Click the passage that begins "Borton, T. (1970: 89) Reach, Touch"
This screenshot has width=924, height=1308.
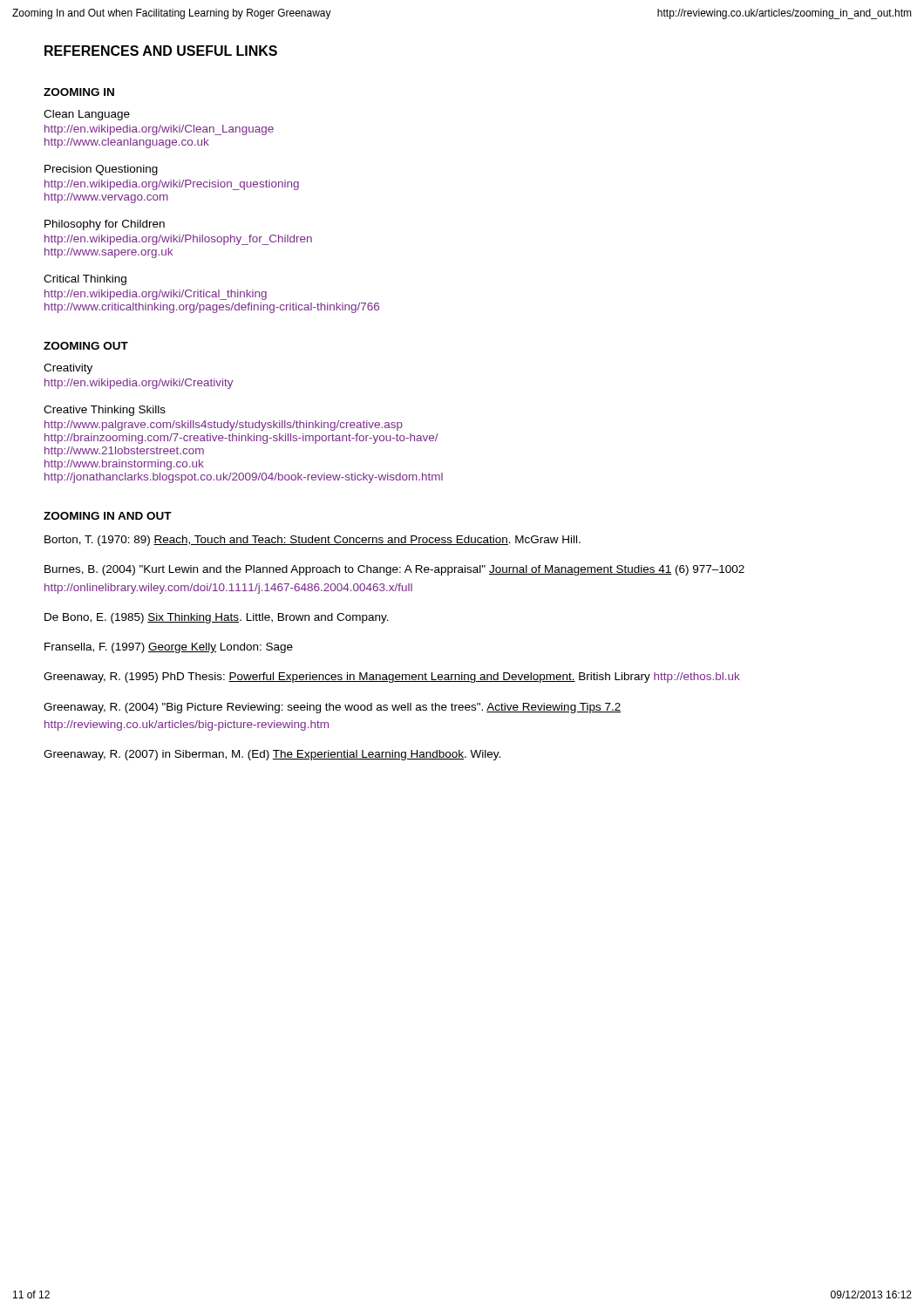[x=312, y=539]
